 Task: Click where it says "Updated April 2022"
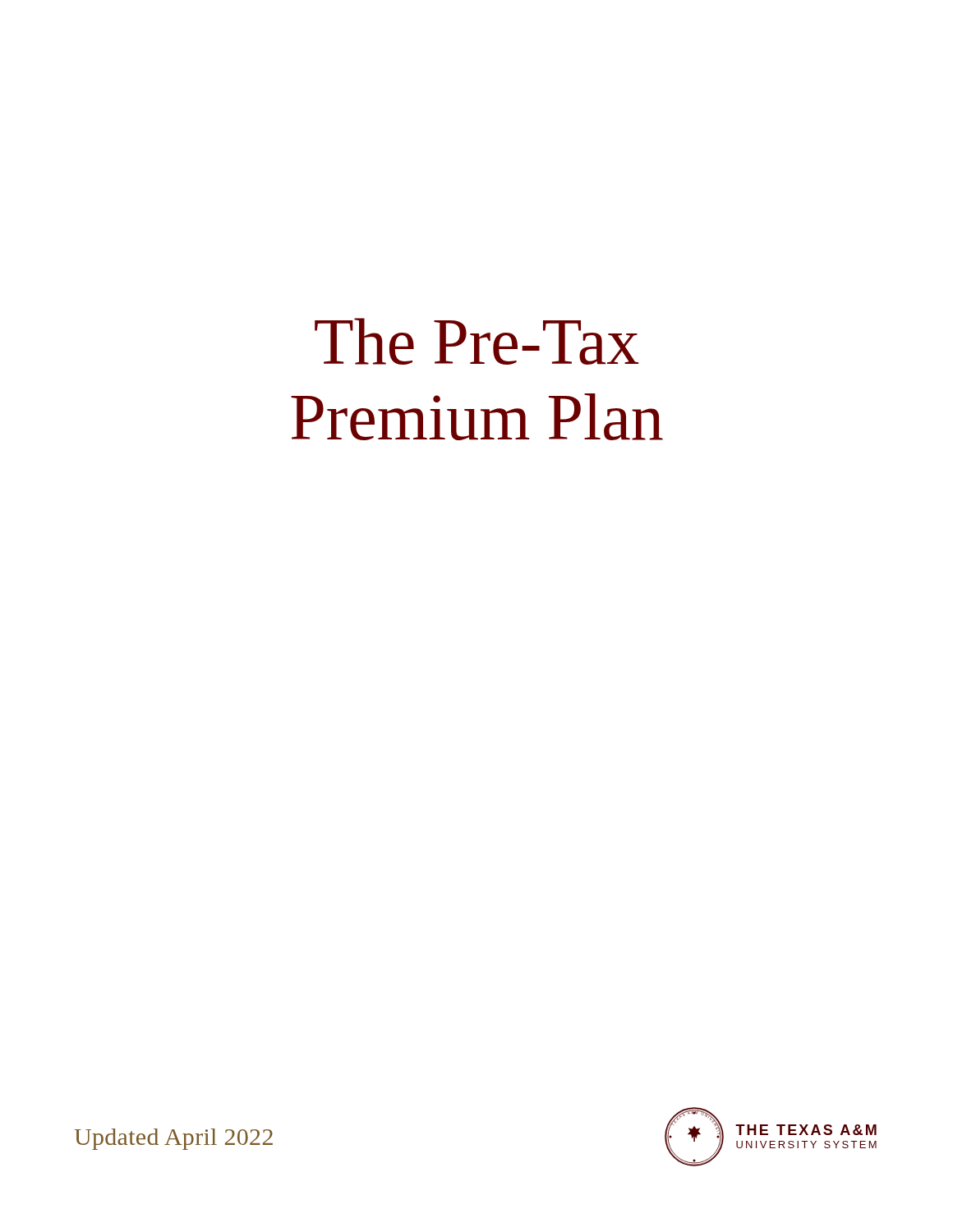174,1136
